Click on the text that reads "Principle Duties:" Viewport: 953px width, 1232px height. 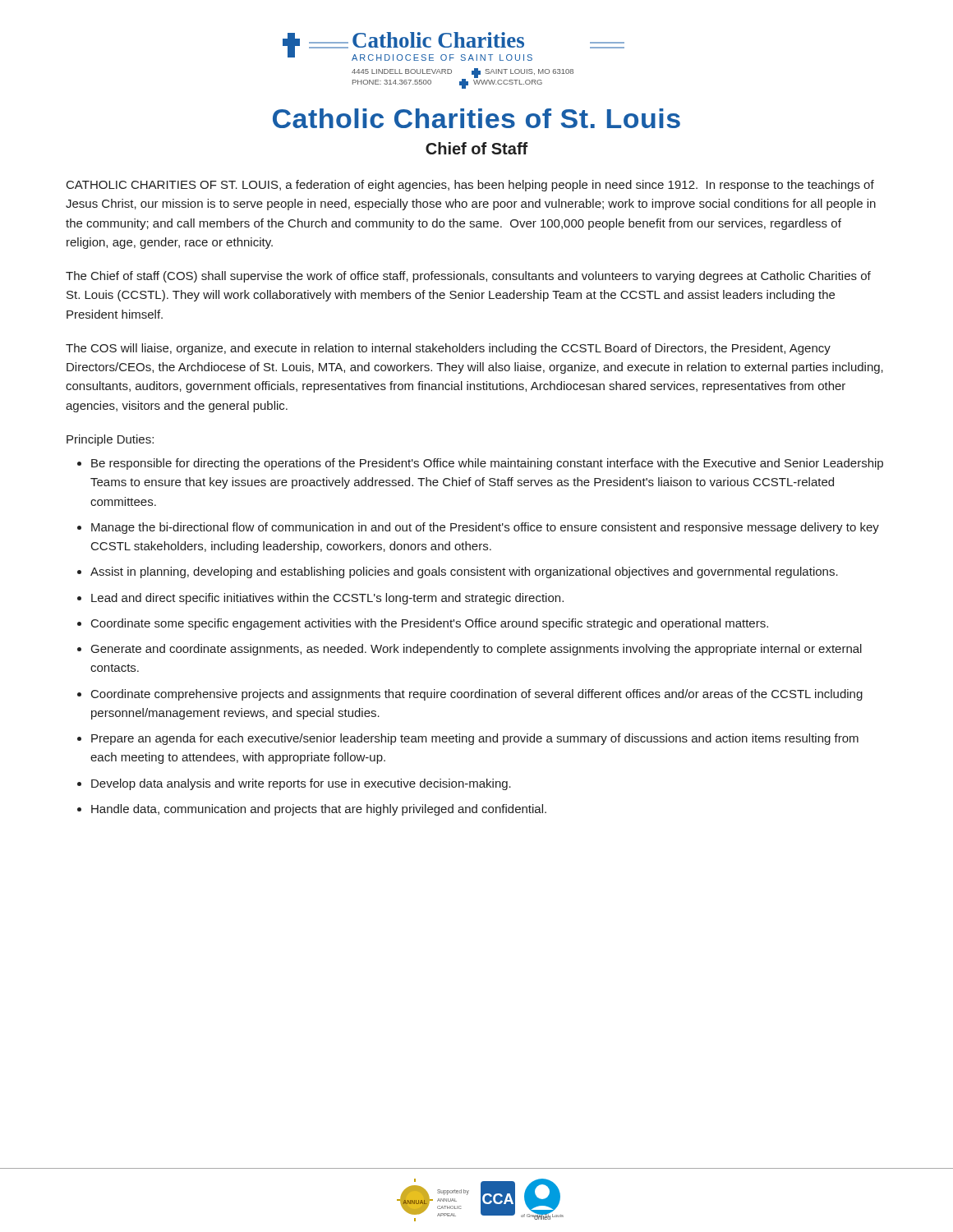coord(110,439)
